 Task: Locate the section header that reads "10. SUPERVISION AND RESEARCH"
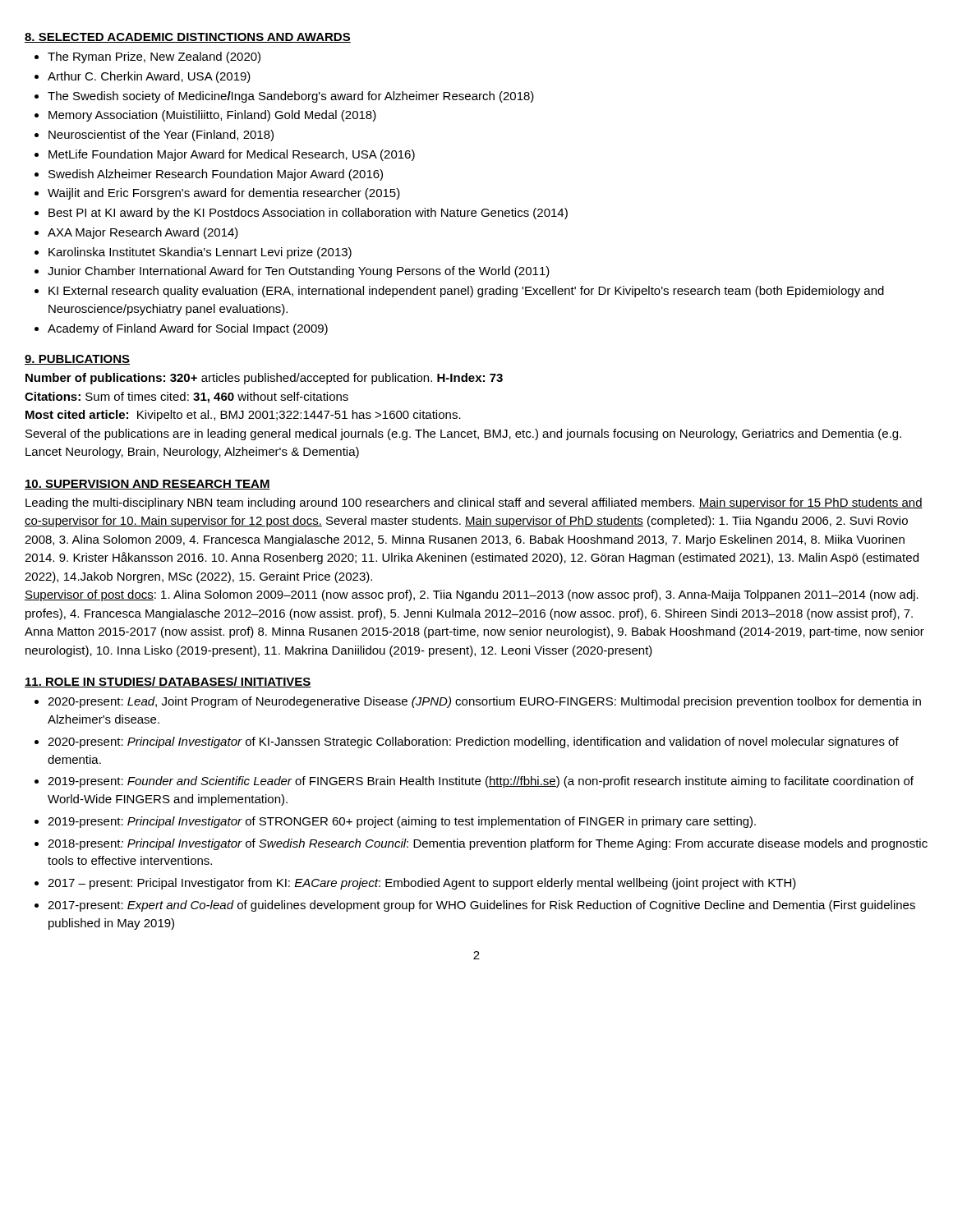pos(147,483)
